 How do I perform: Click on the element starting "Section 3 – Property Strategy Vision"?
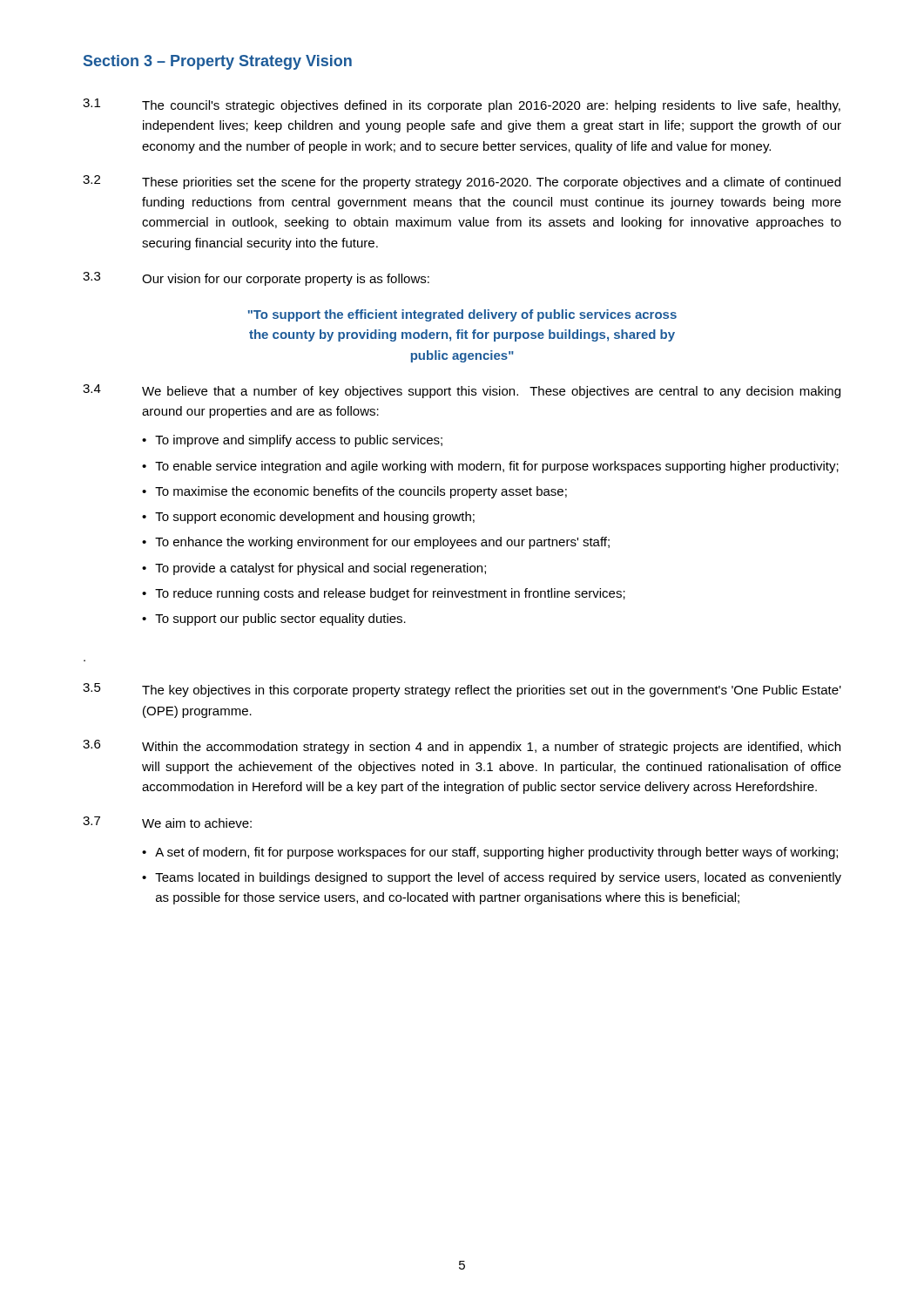click(218, 62)
